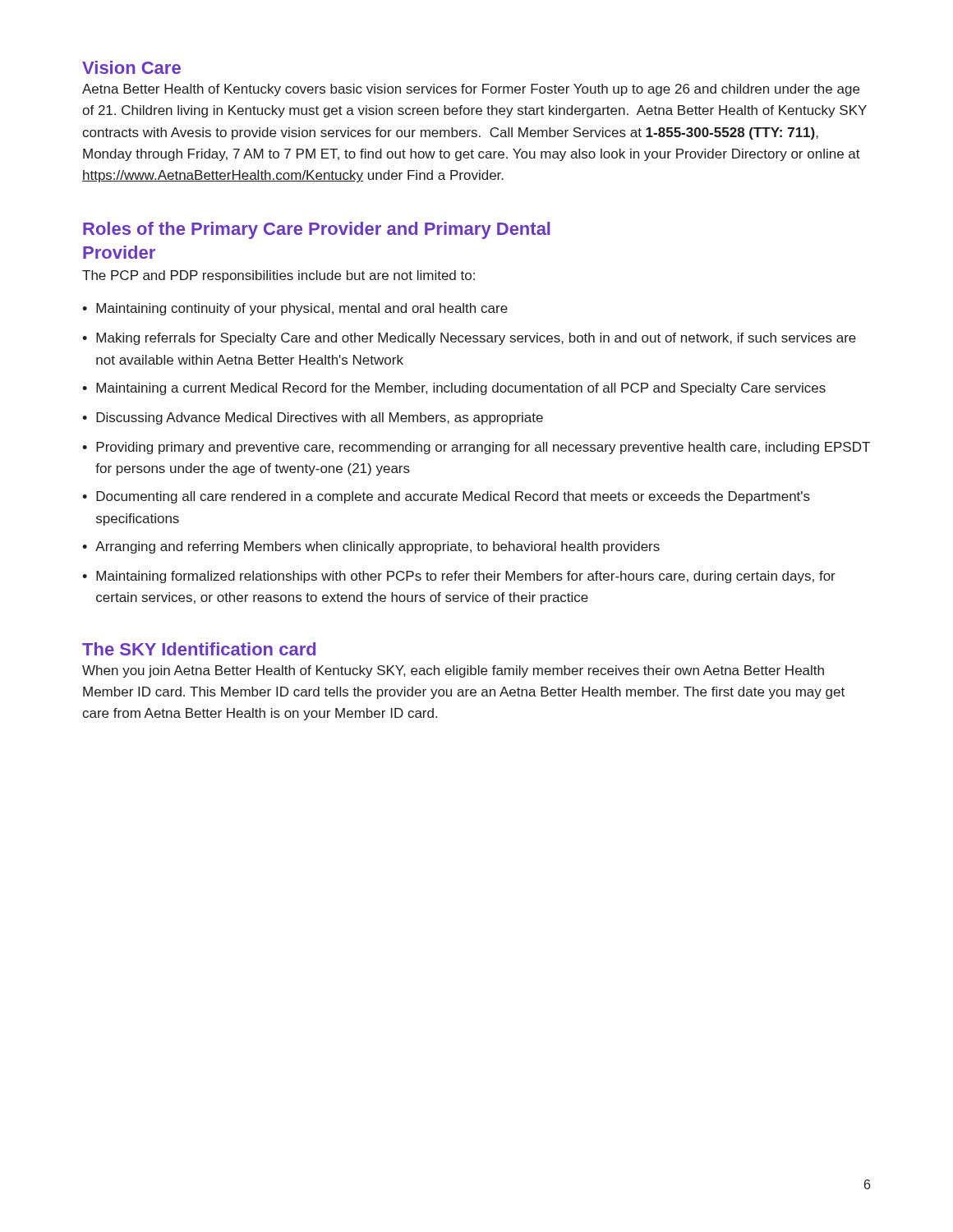Navigate to the region starting "The SKY Identification card"

point(200,649)
